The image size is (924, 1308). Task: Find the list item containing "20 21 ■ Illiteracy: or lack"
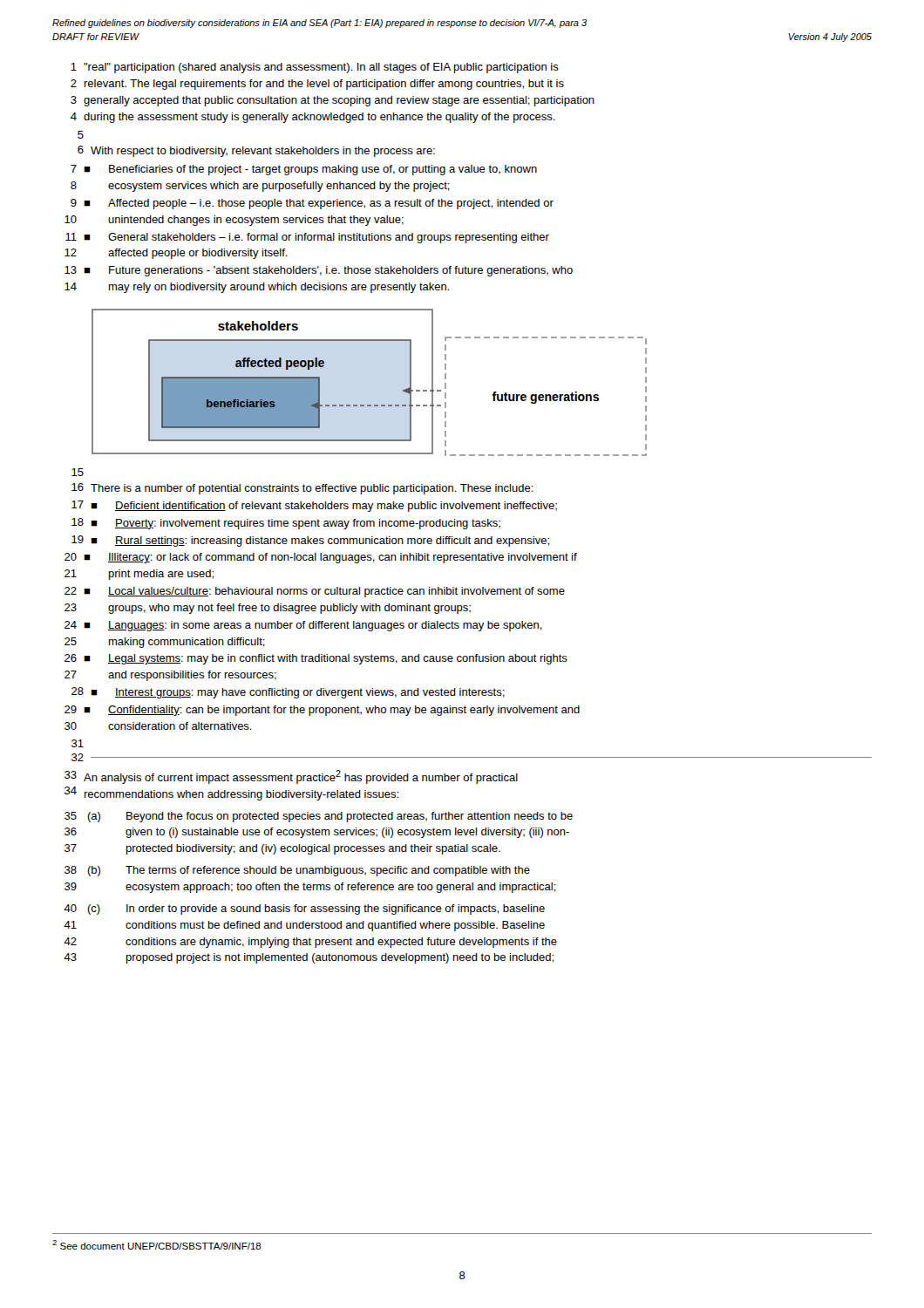coord(462,566)
